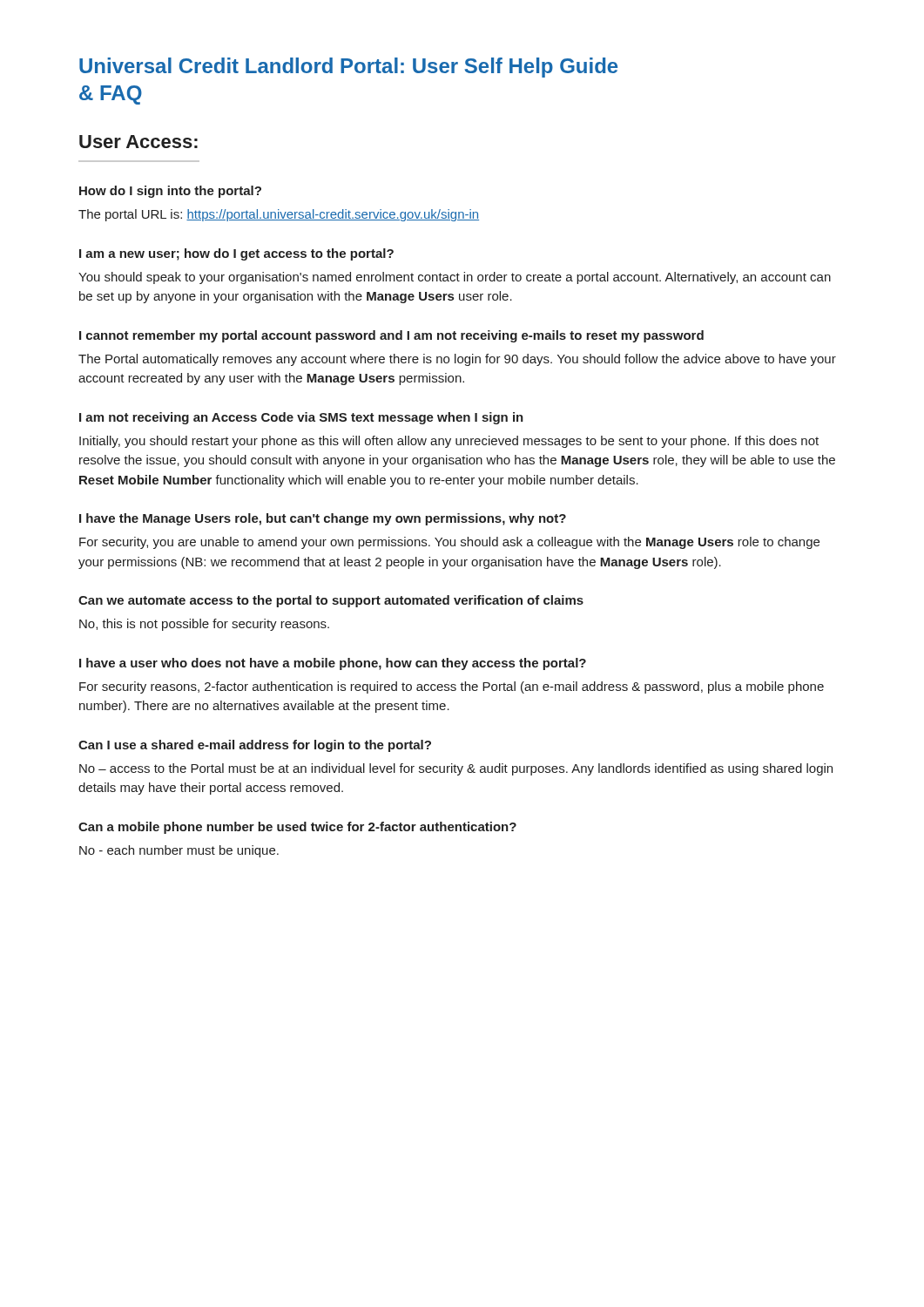This screenshot has width=924, height=1307.
Task: Point to the section header beginning "I have a user who does not have"
Action: click(x=462, y=663)
